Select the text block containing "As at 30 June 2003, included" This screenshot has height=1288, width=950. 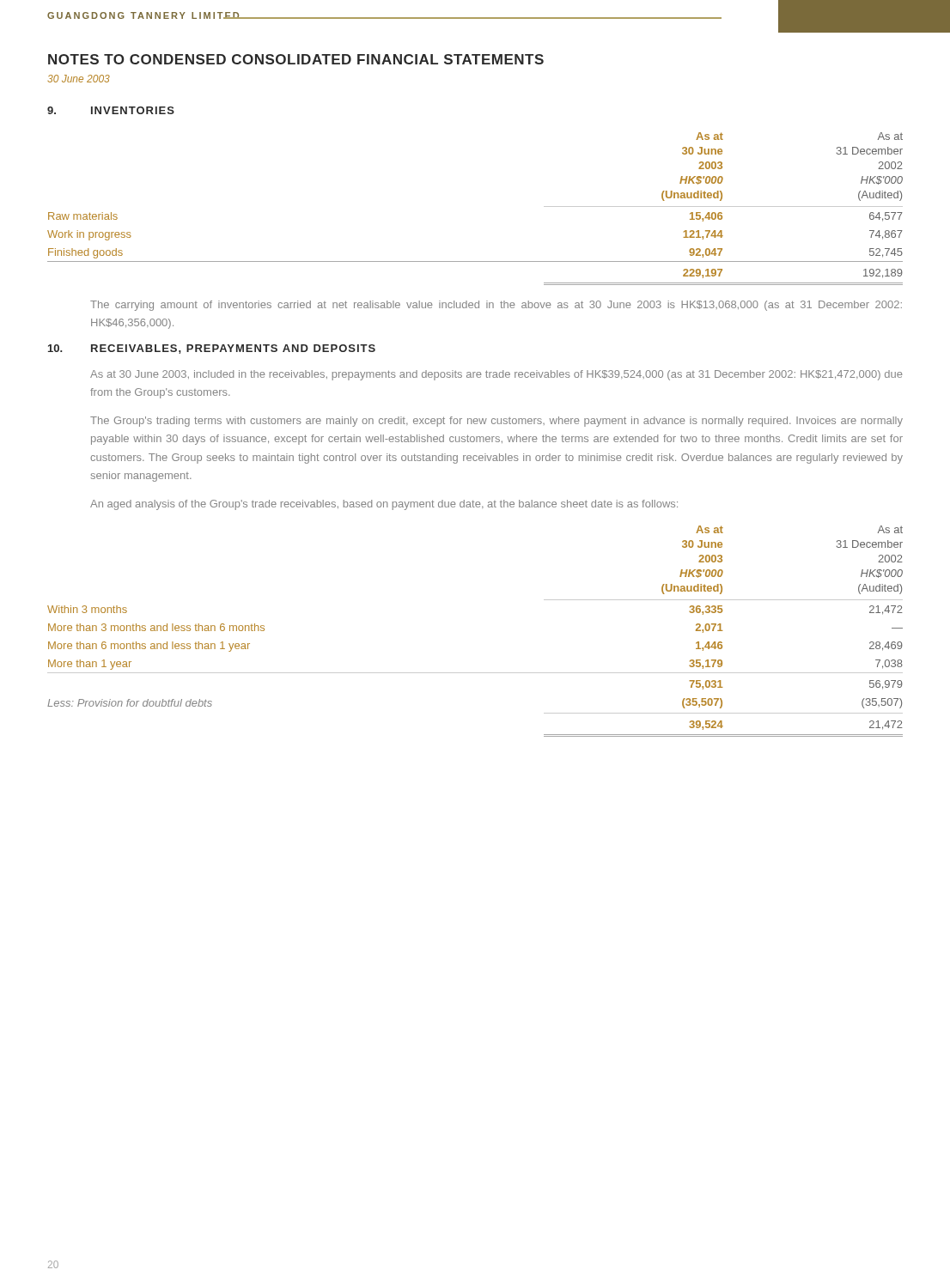496,383
